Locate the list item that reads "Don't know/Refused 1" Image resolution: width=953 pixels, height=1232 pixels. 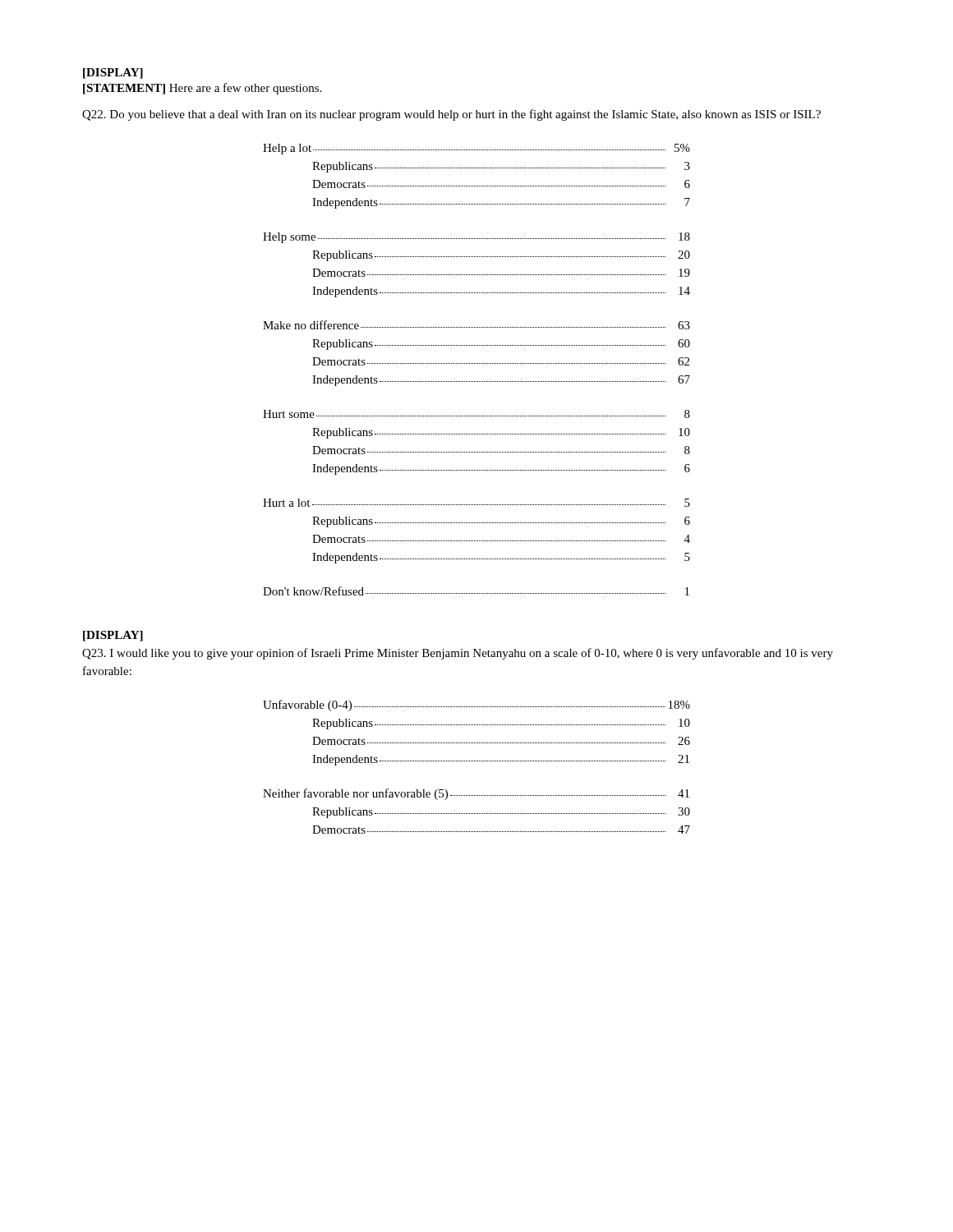pos(476,590)
